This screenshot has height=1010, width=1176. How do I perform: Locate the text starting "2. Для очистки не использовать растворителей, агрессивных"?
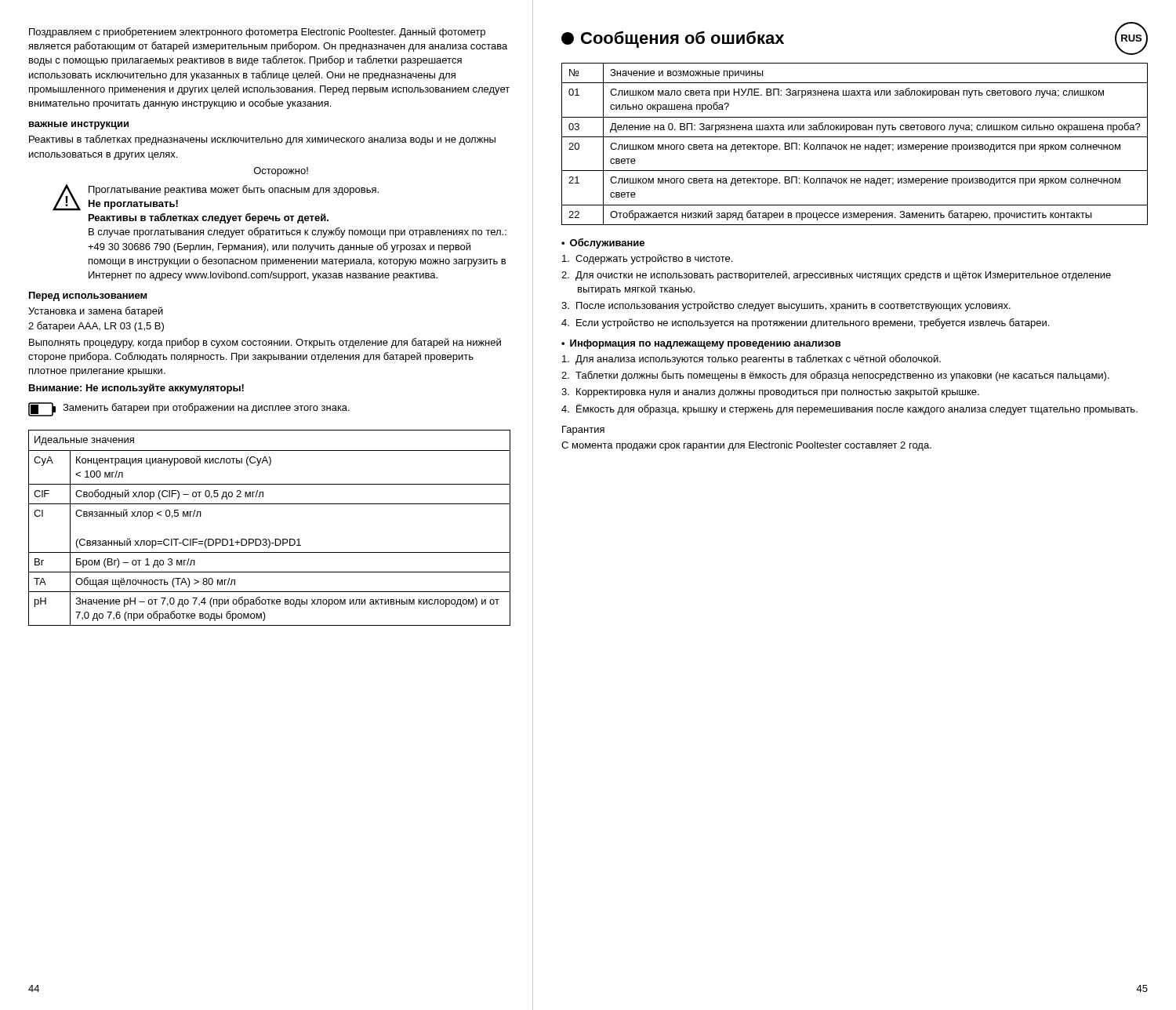836,282
